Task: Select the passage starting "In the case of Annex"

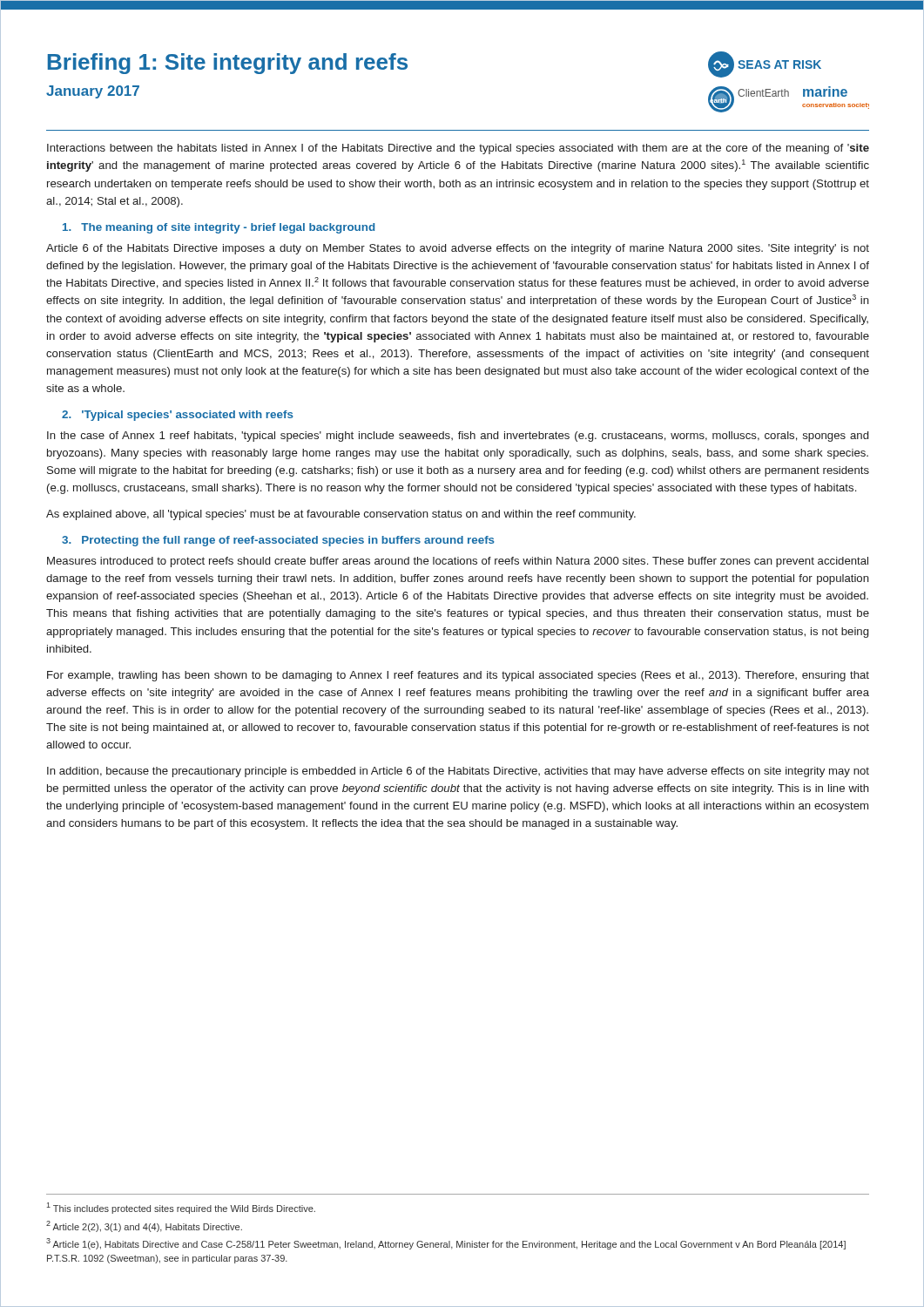Action: (x=458, y=461)
